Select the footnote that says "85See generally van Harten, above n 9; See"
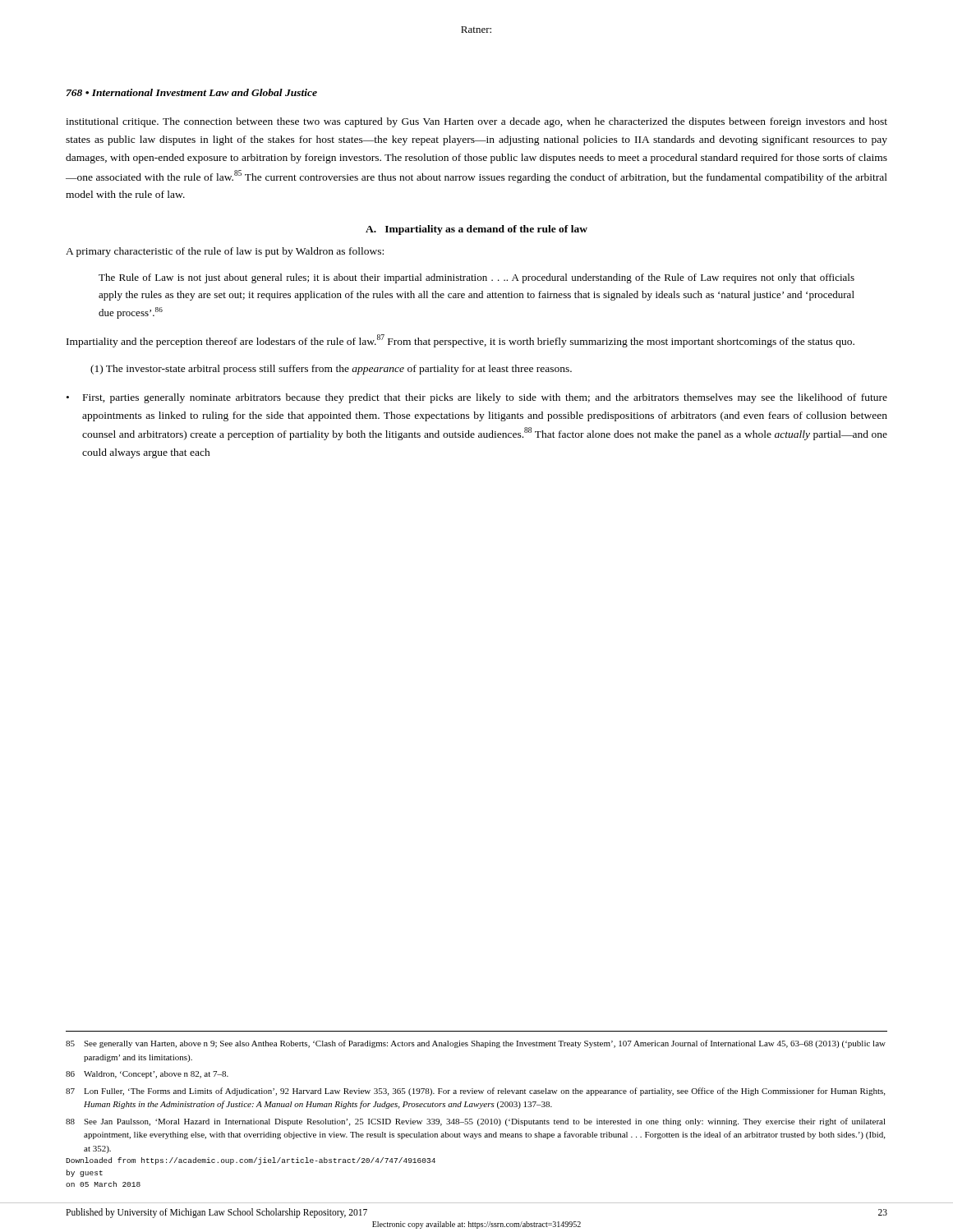The width and height of the screenshot is (953, 1232). tap(476, 1050)
